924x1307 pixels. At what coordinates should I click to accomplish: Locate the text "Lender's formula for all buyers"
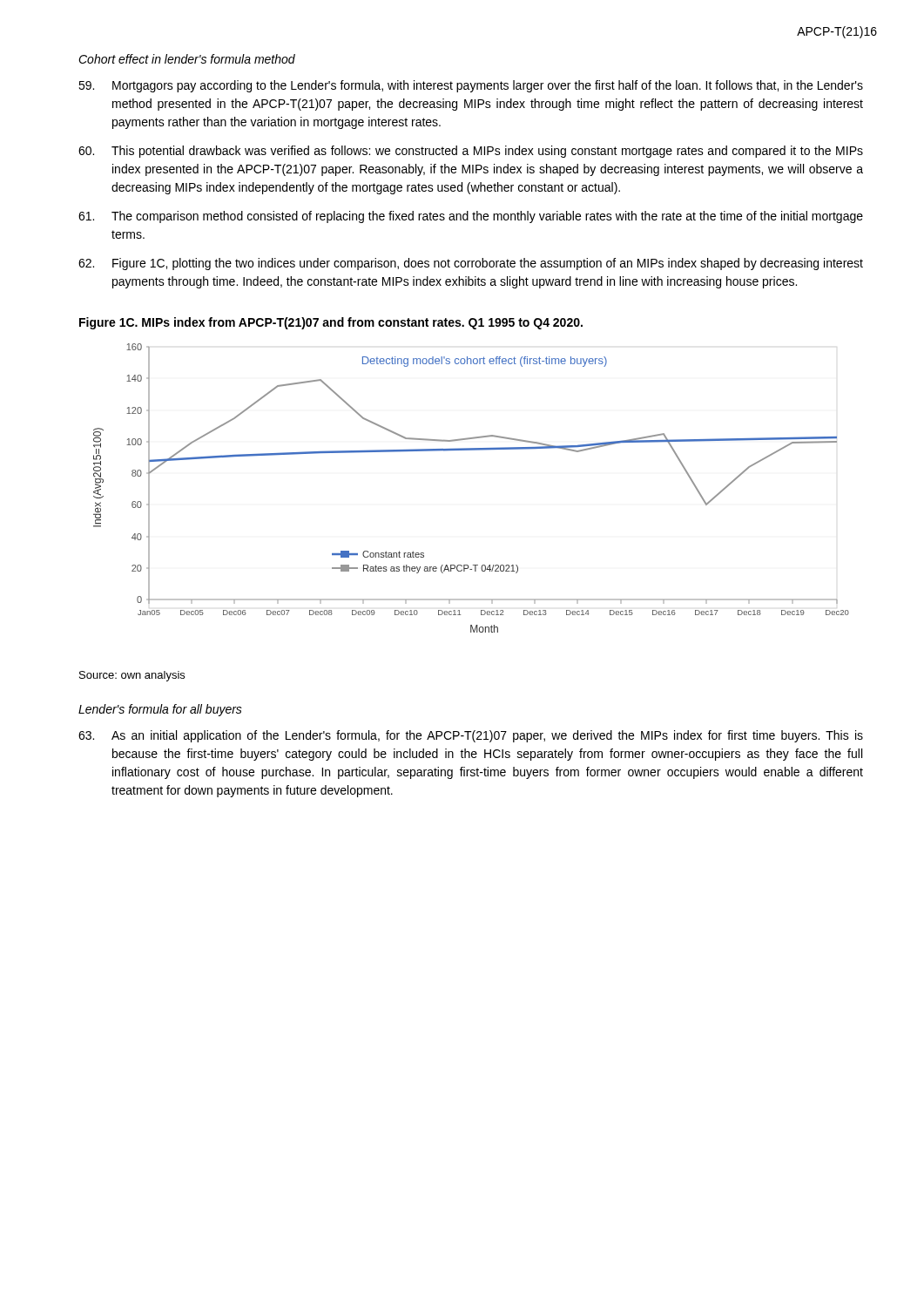click(160, 709)
